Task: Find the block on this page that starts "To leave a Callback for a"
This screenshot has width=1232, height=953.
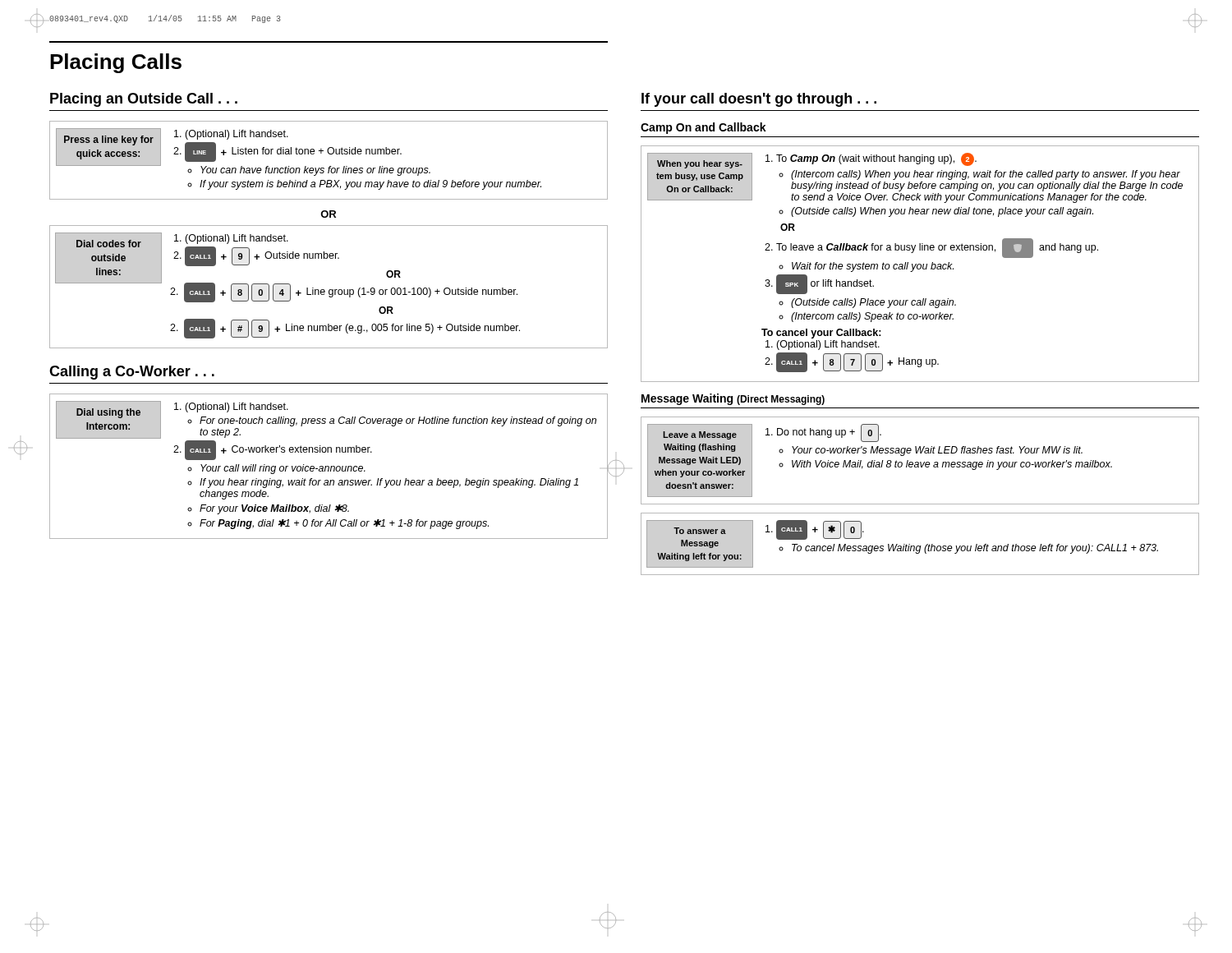Action: (985, 255)
